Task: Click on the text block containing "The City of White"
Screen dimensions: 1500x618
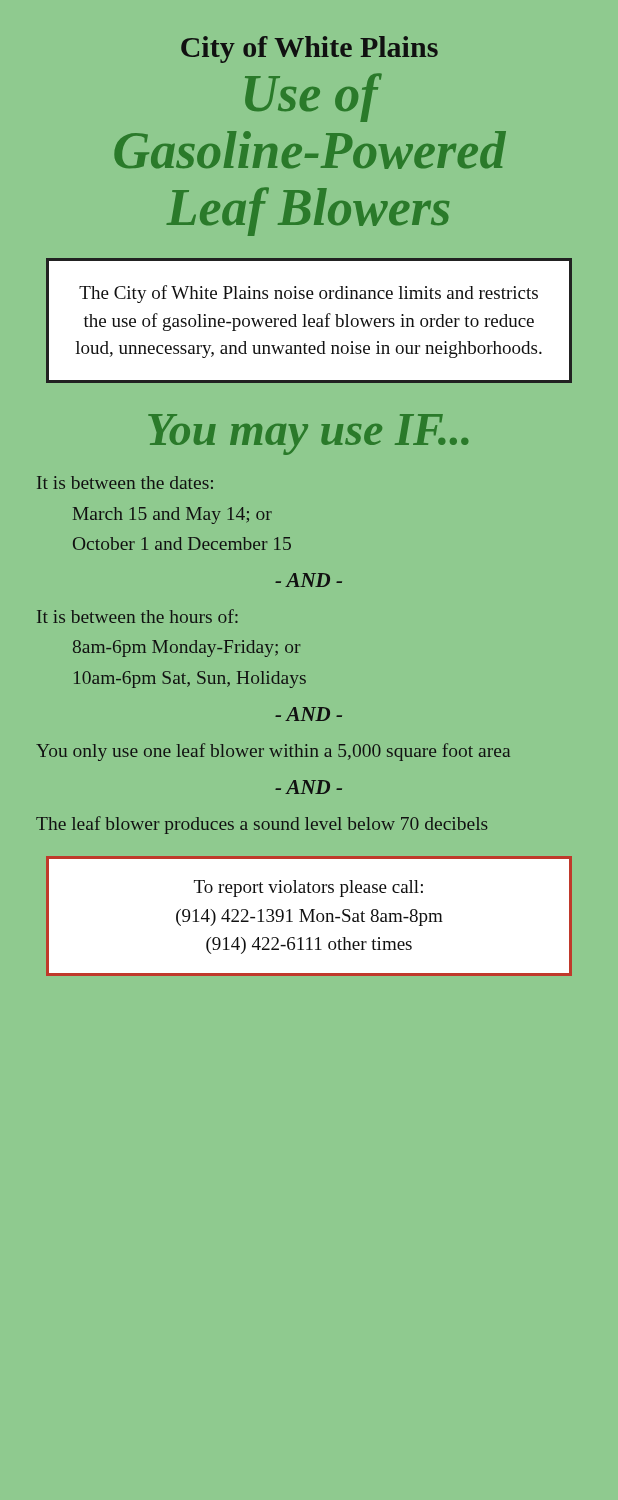Action: pos(309,320)
